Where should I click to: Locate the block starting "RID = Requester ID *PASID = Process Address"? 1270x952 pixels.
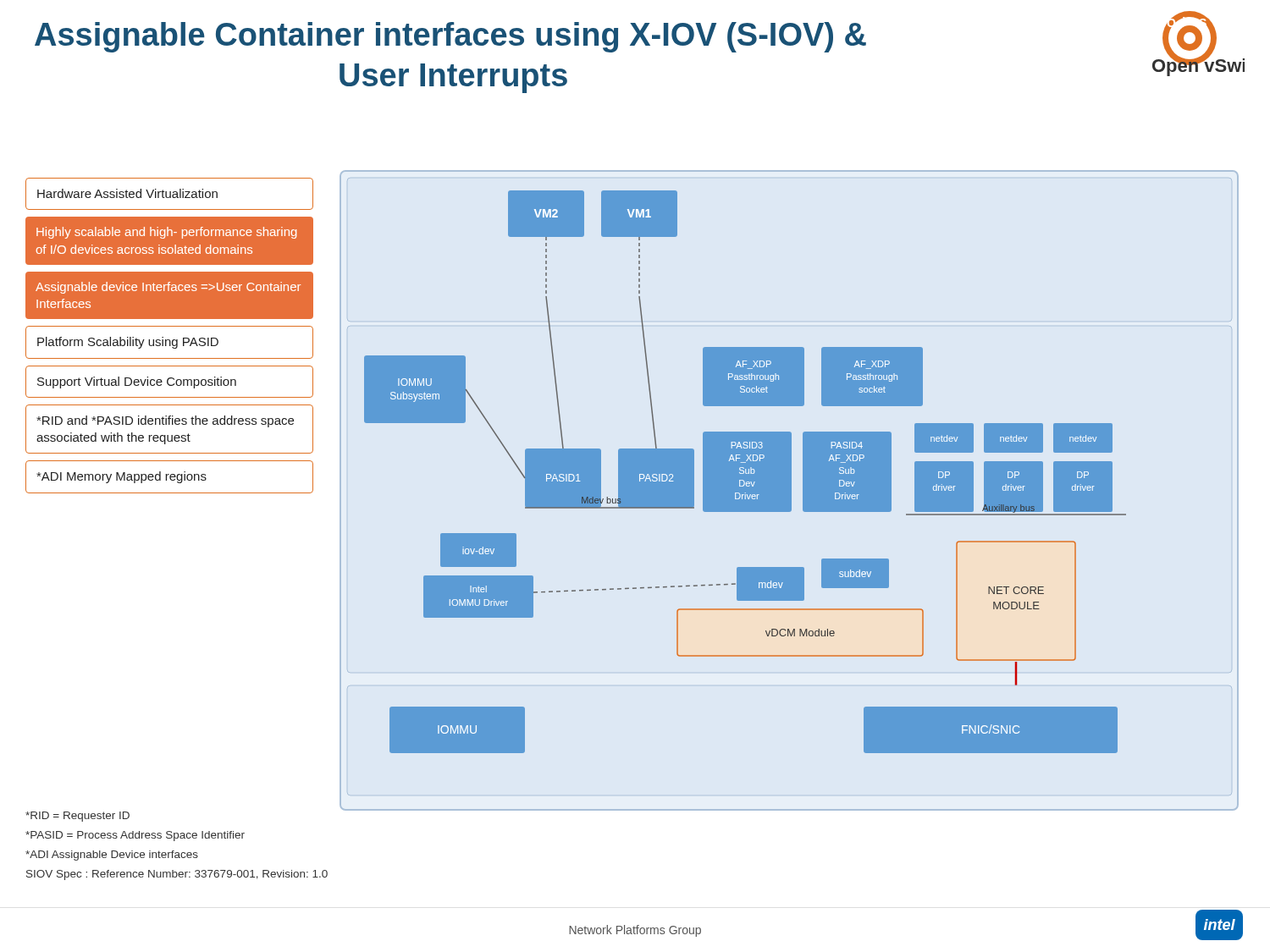[x=177, y=845]
